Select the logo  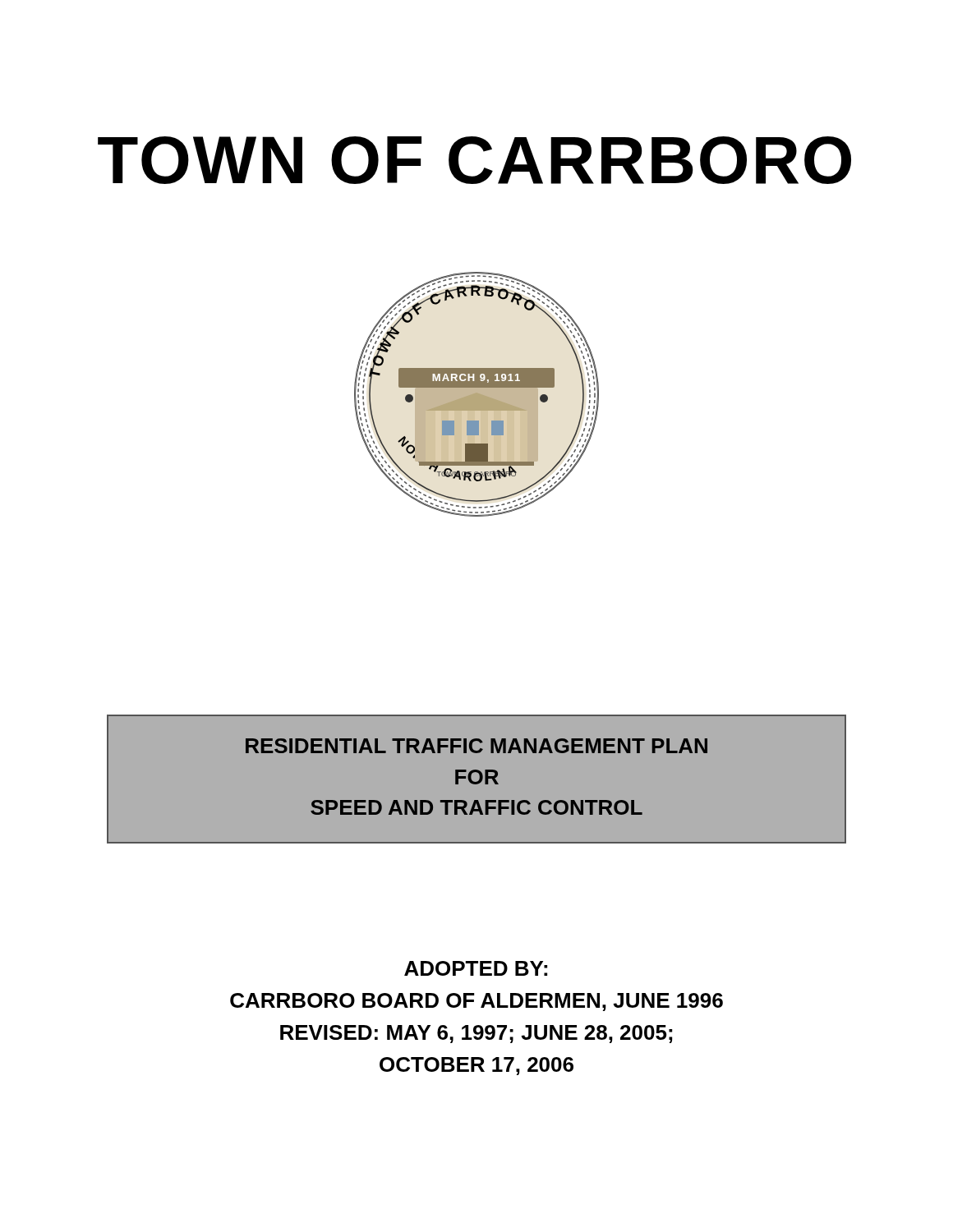[476, 396]
